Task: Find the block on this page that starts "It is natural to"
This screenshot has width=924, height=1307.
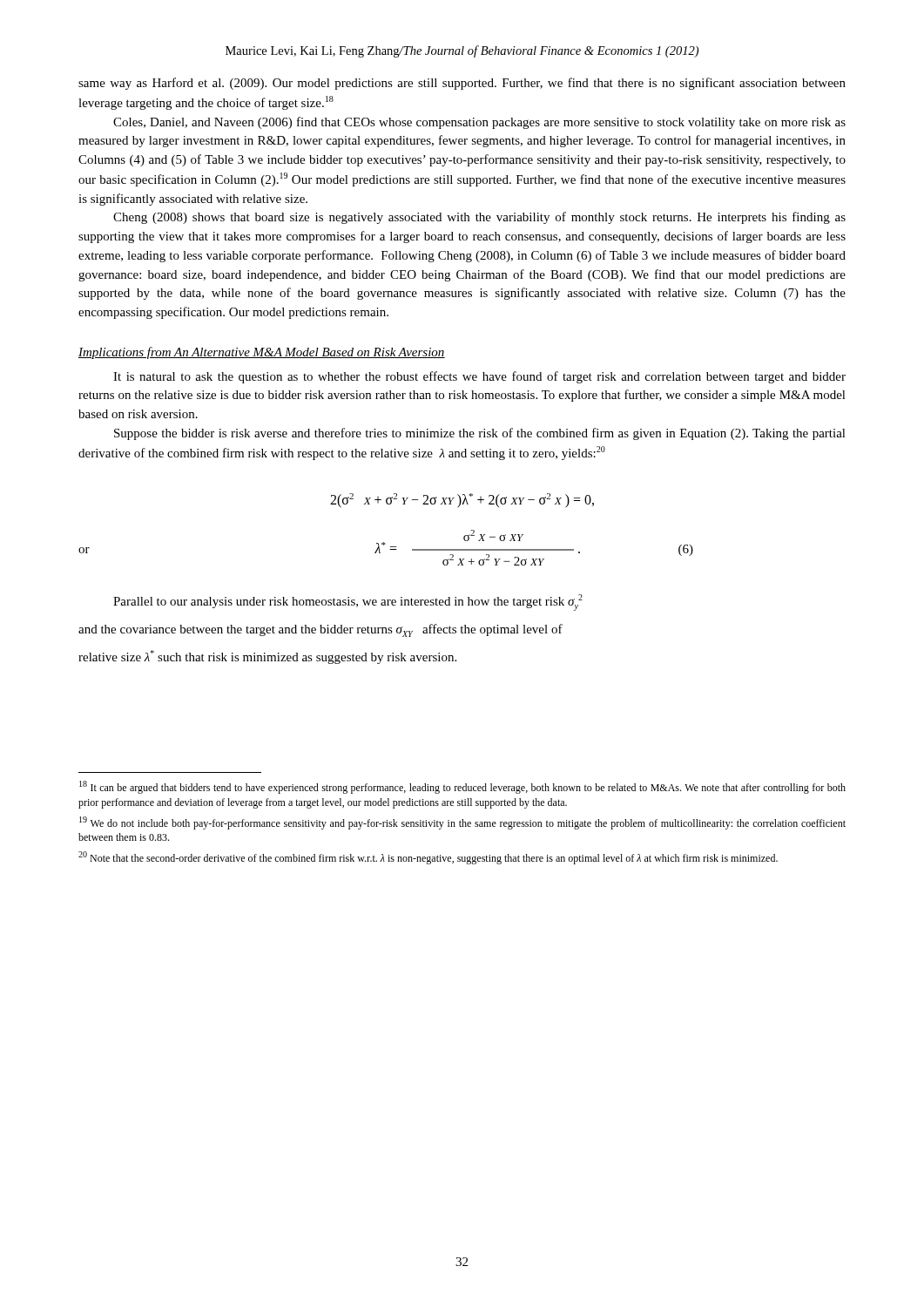Action: click(x=462, y=395)
